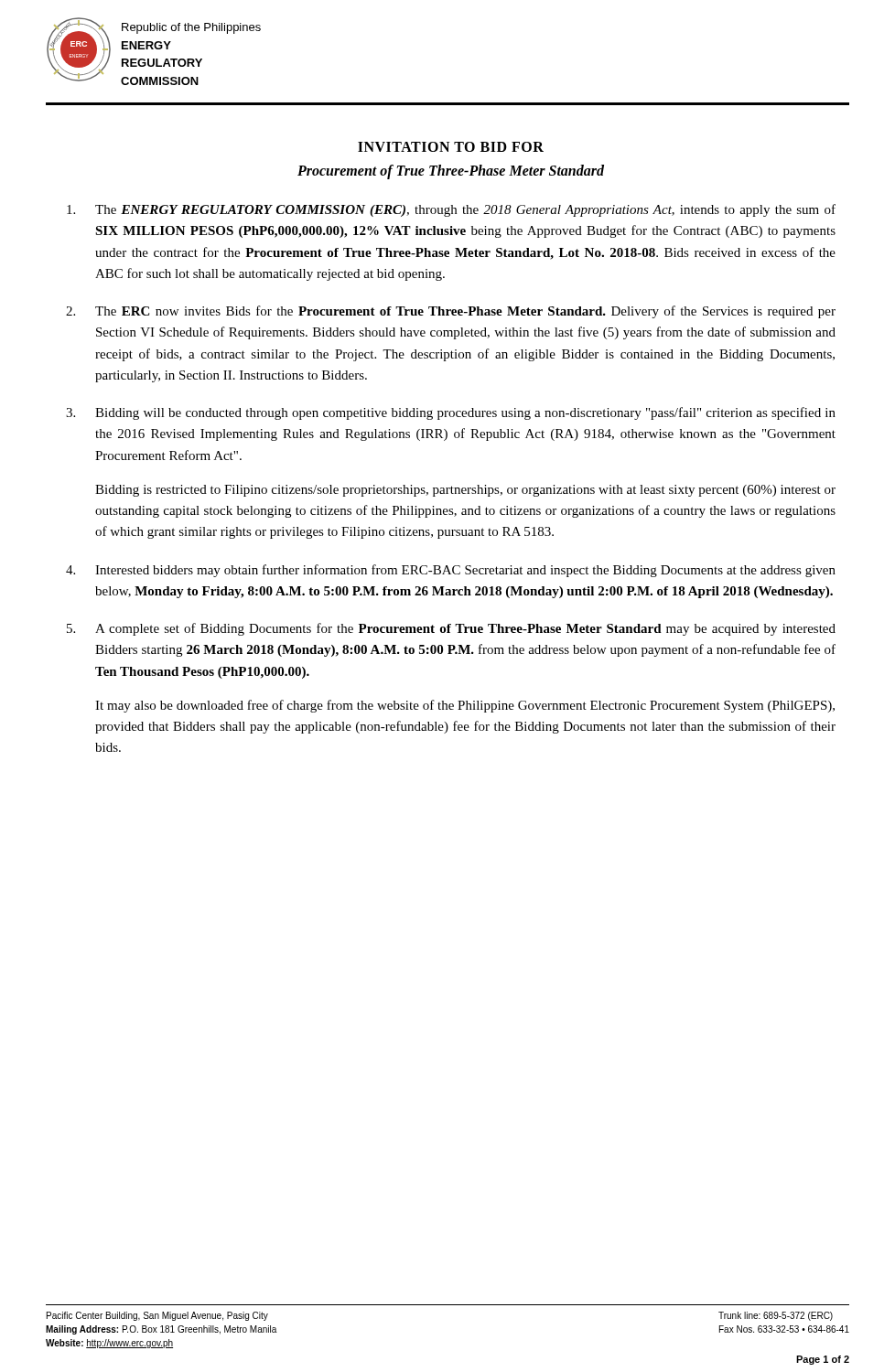Point to the region starting "INVITATION TO BID FOR"
This screenshot has height=1372, width=895.
(x=451, y=147)
